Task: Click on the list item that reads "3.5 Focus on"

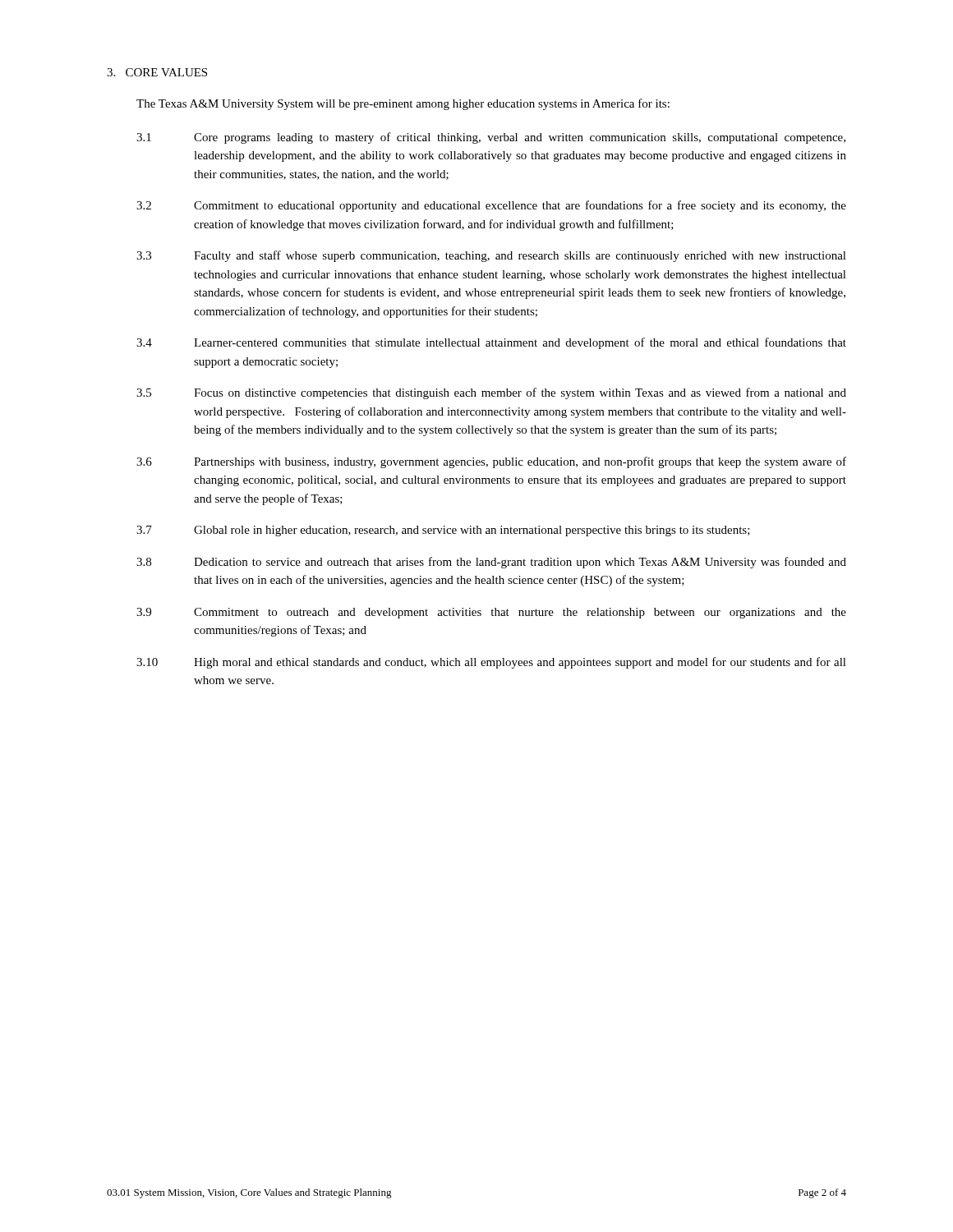Action: [x=491, y=411]
